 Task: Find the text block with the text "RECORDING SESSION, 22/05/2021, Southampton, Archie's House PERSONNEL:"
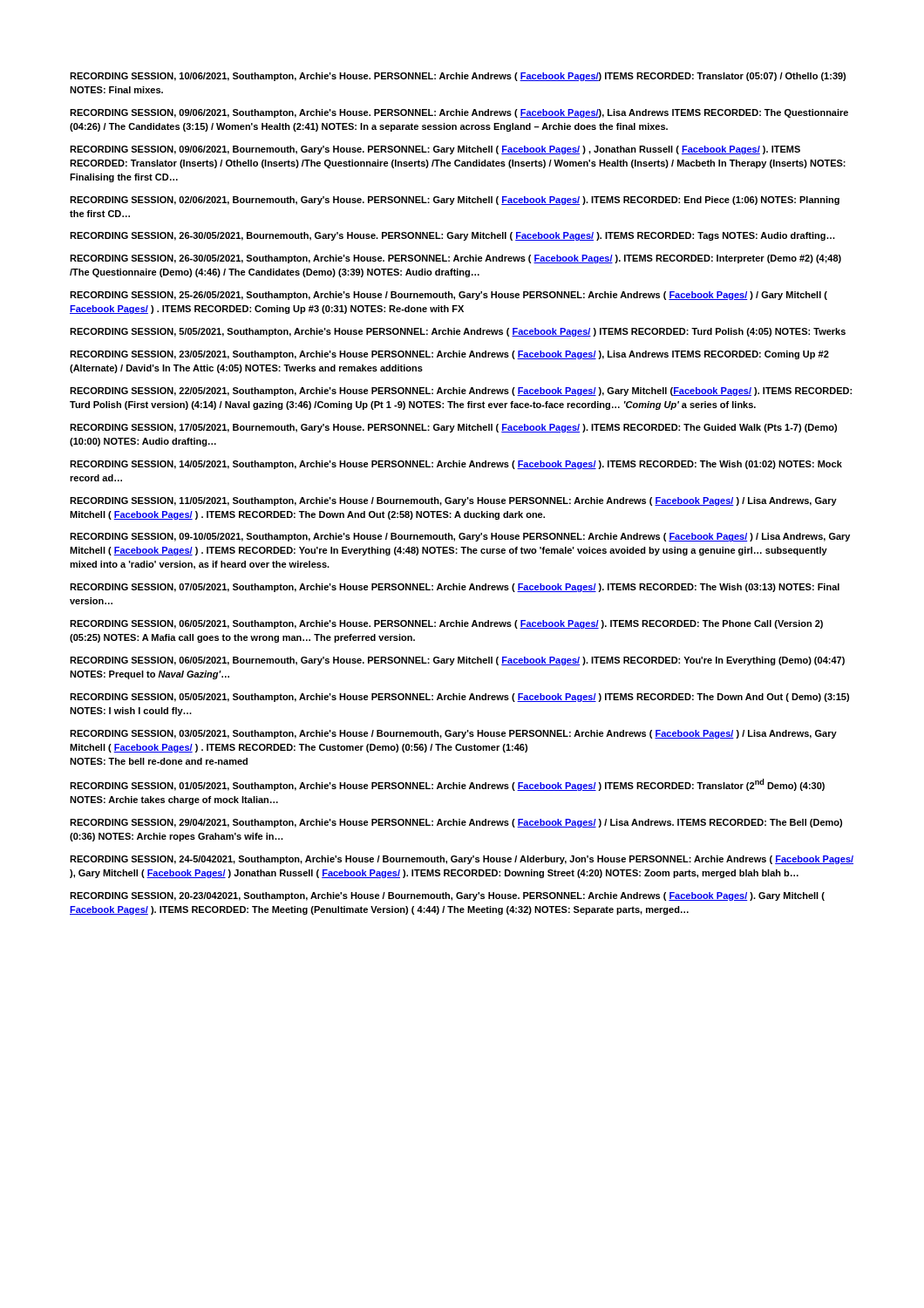(x=461, y=398)
